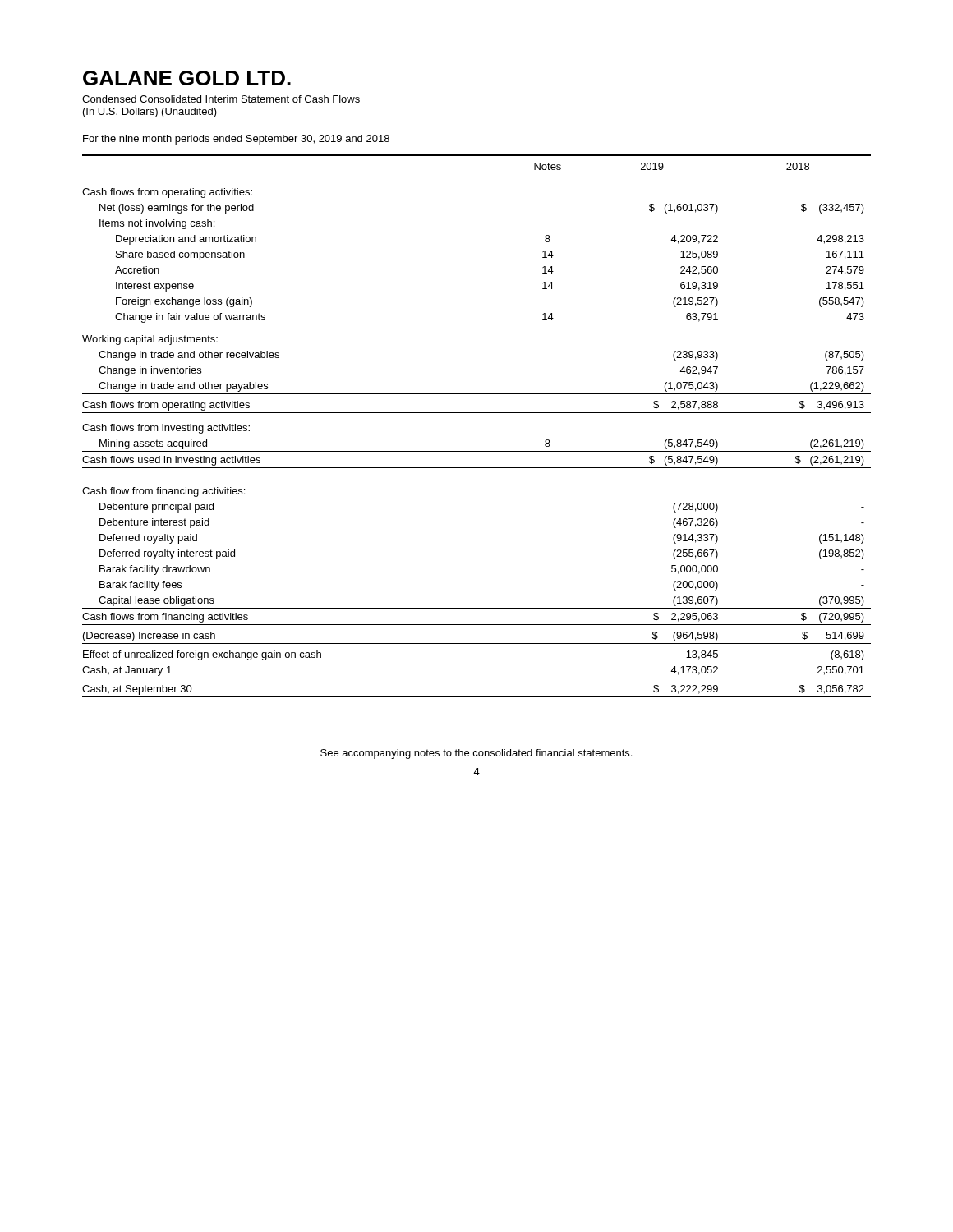This screenshot has height=1232, width=953.
Task: Click on the region starting "See accompanying notes to the consolidated financial statements."
Action: [x=476, y=752]
